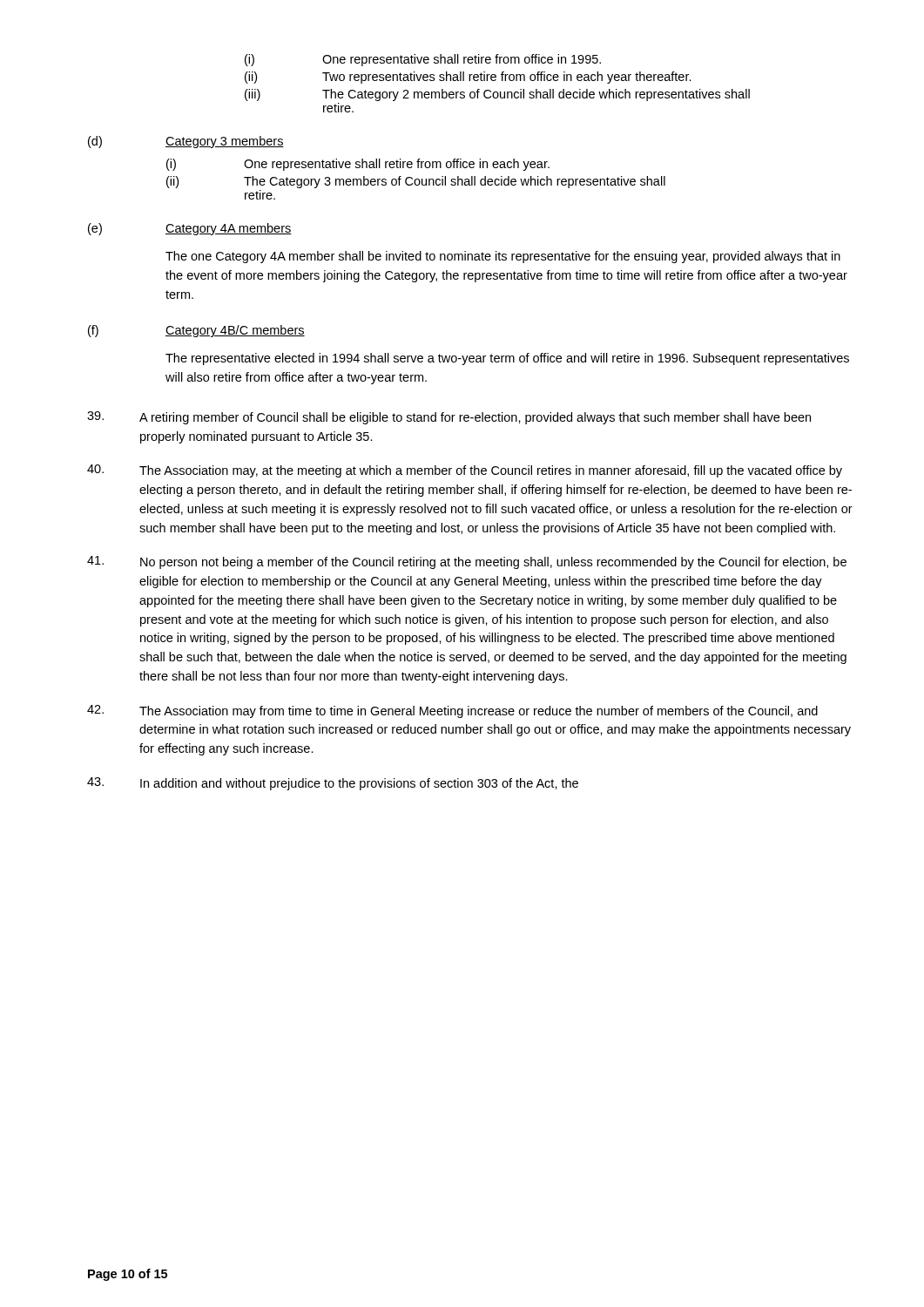This screenshot has width=924, height=1307.
Task: Locate the text starting "(e) Category 4A members"
Action: [x=190, y=229]
